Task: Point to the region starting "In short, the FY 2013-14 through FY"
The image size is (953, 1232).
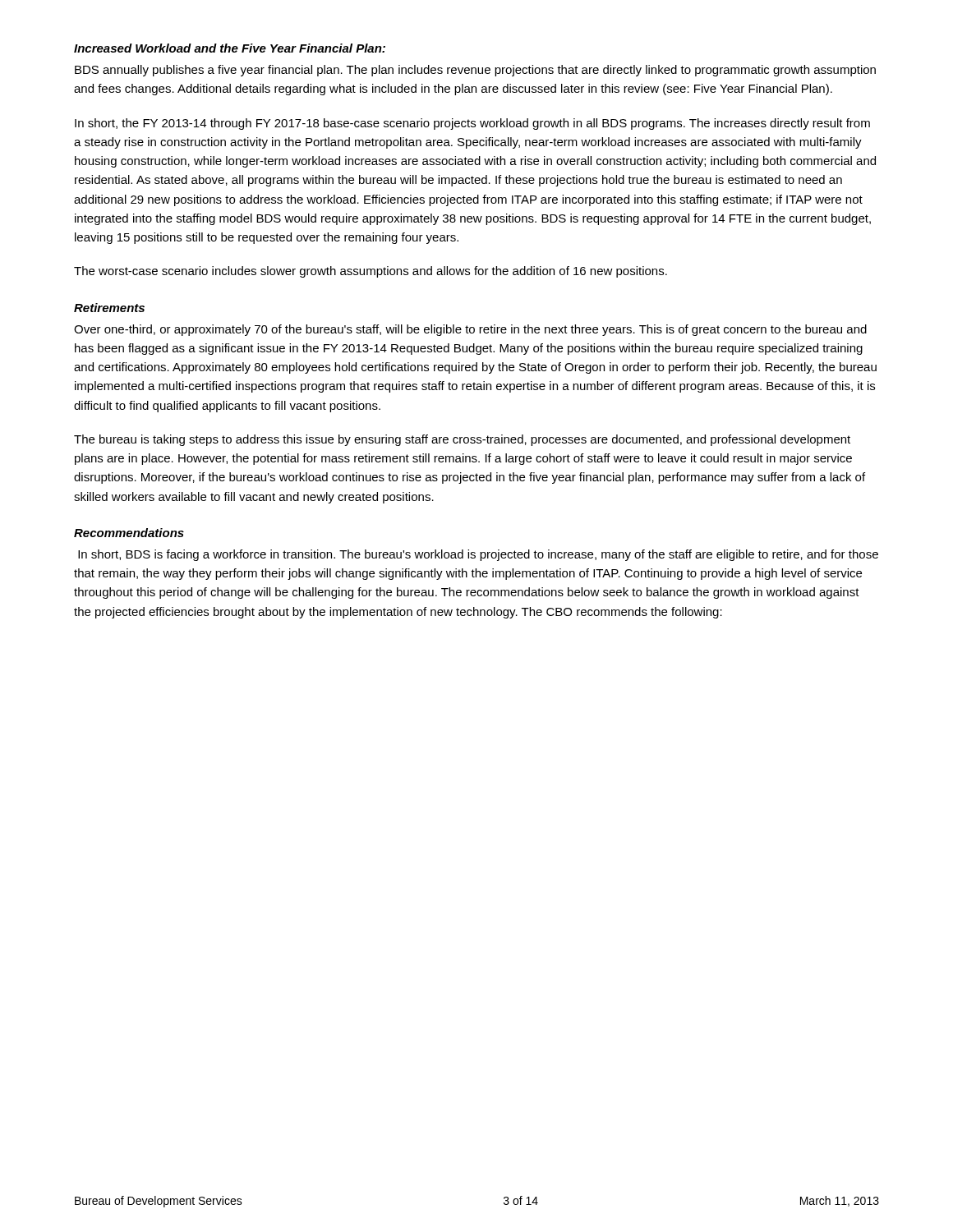Action: (x=475, y=180)
